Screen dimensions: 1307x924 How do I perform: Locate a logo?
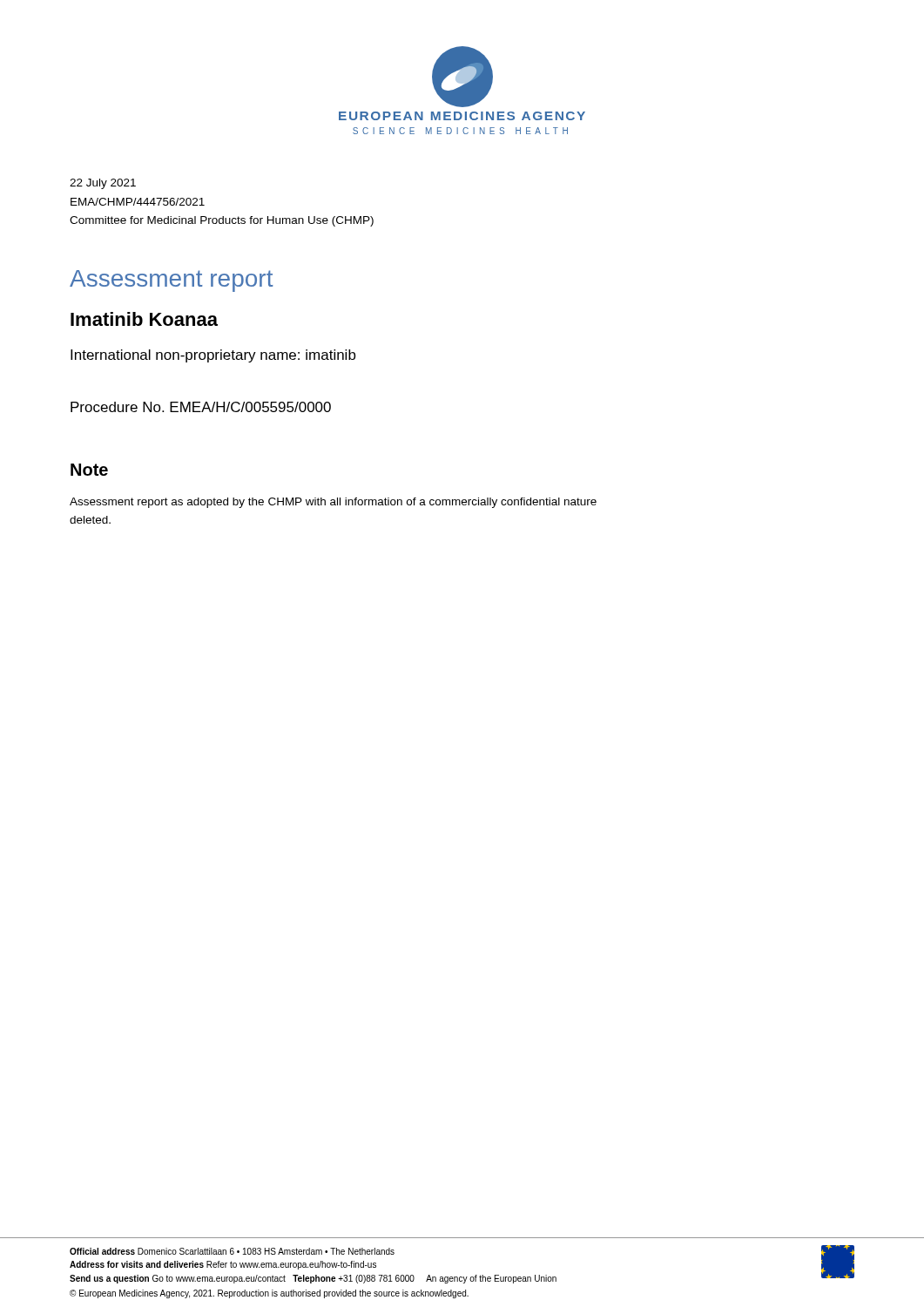pyautogui.click(x=462, y=71)
